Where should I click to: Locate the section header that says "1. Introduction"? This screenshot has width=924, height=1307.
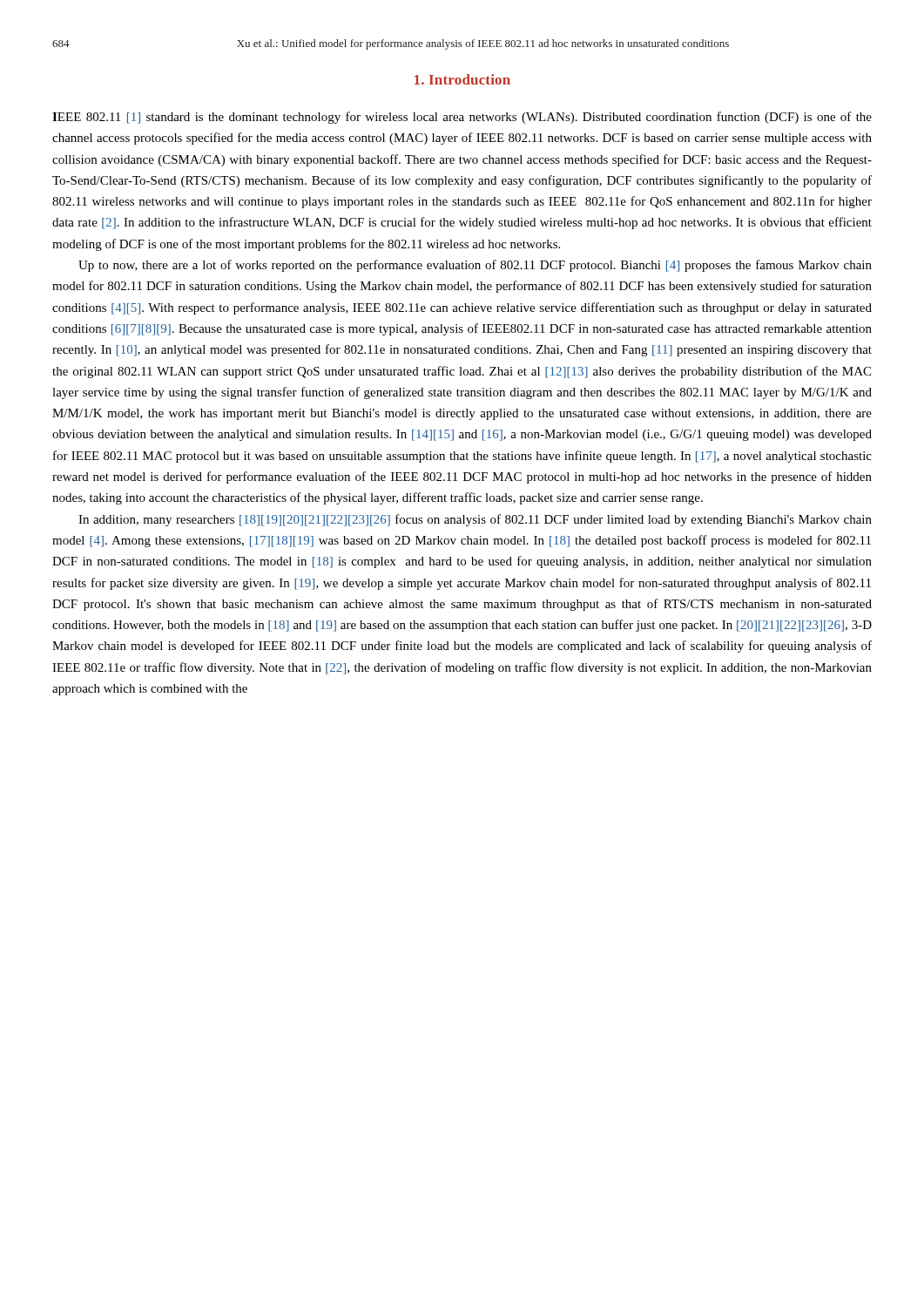[x=462, y=80]
